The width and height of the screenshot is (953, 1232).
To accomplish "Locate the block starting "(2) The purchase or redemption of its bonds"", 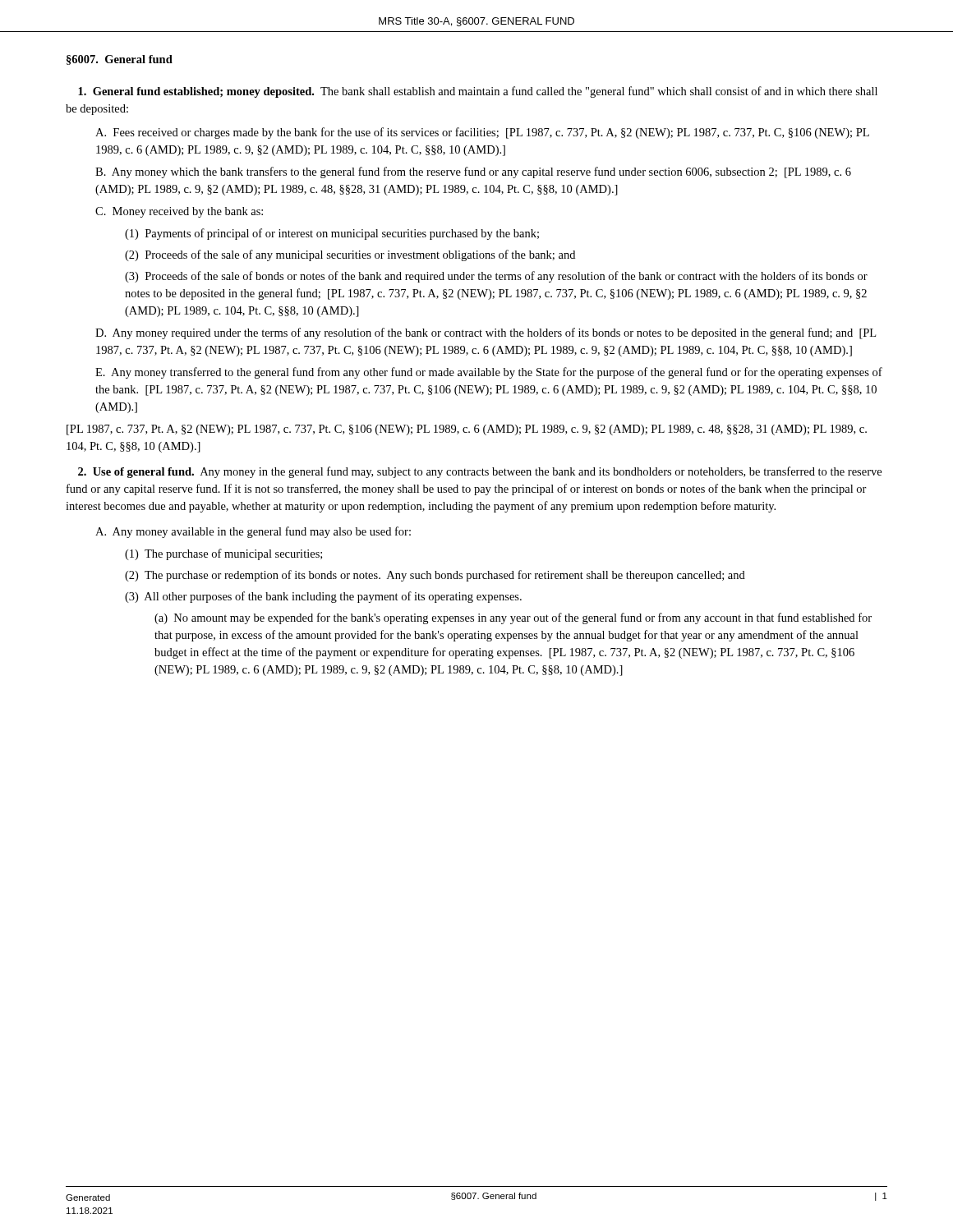I will [x=435, y=575].
